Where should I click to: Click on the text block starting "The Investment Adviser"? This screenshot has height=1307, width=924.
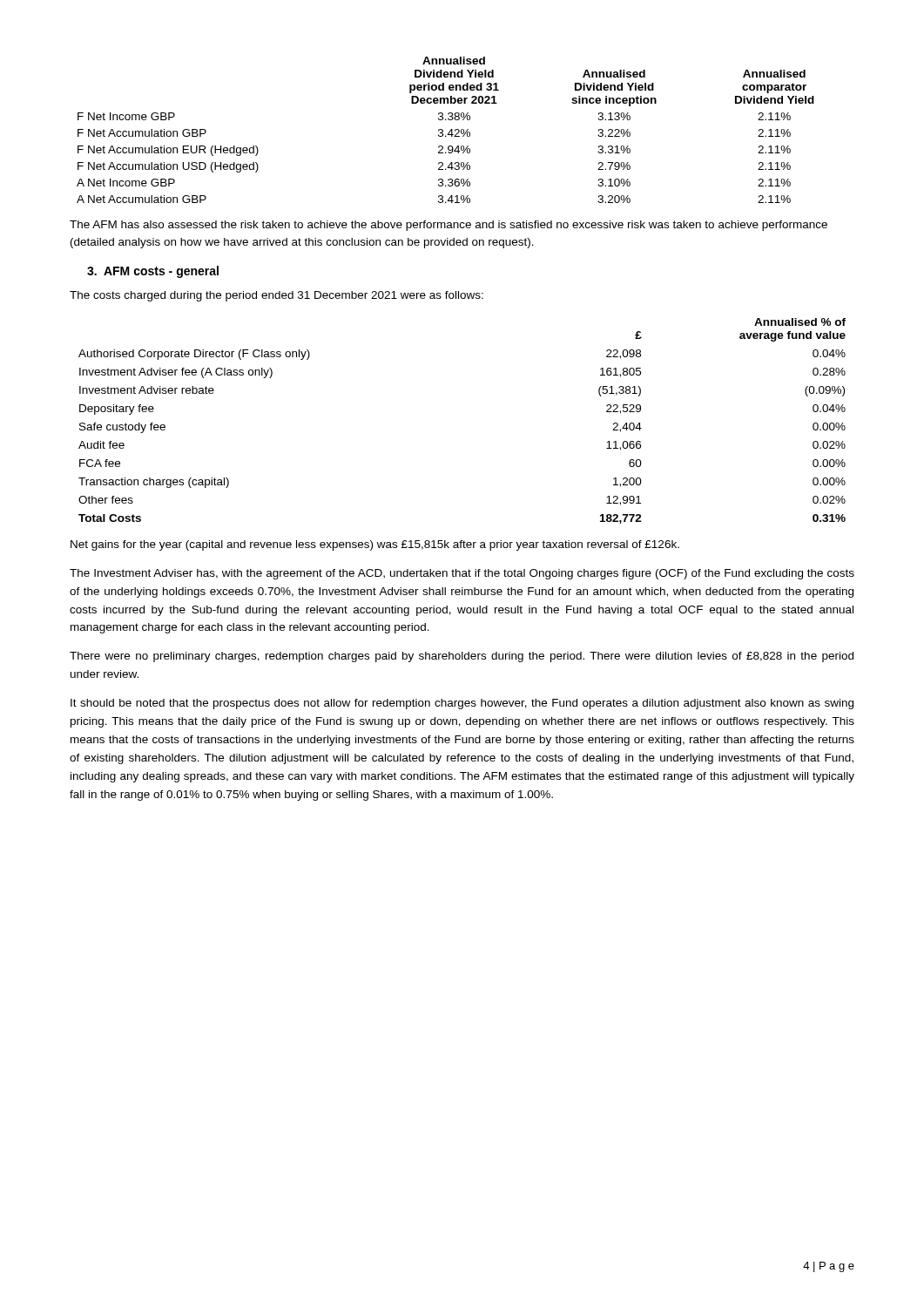point(462,600)
